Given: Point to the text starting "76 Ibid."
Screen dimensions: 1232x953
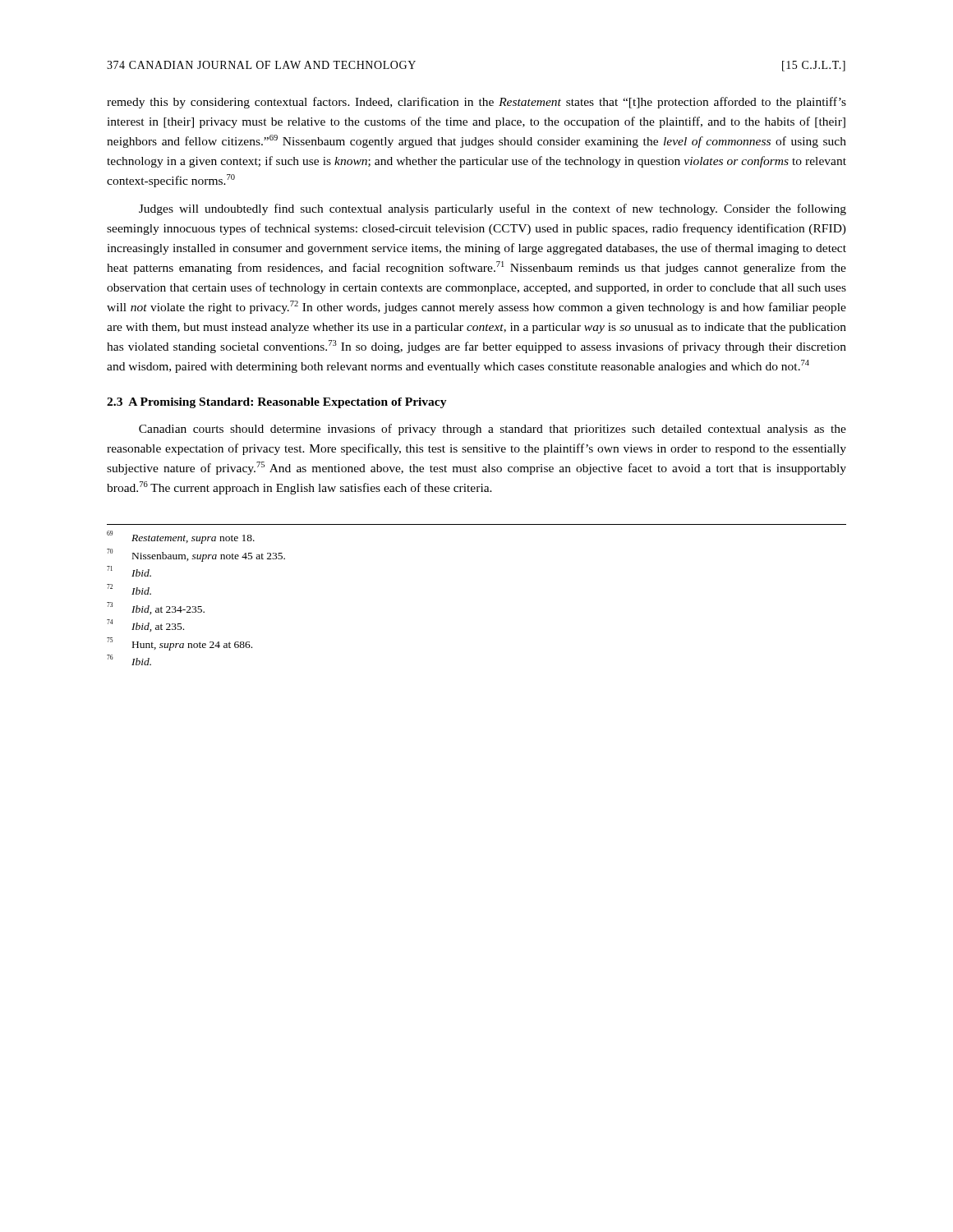Looking at the screenshot, I should point(129,660).
